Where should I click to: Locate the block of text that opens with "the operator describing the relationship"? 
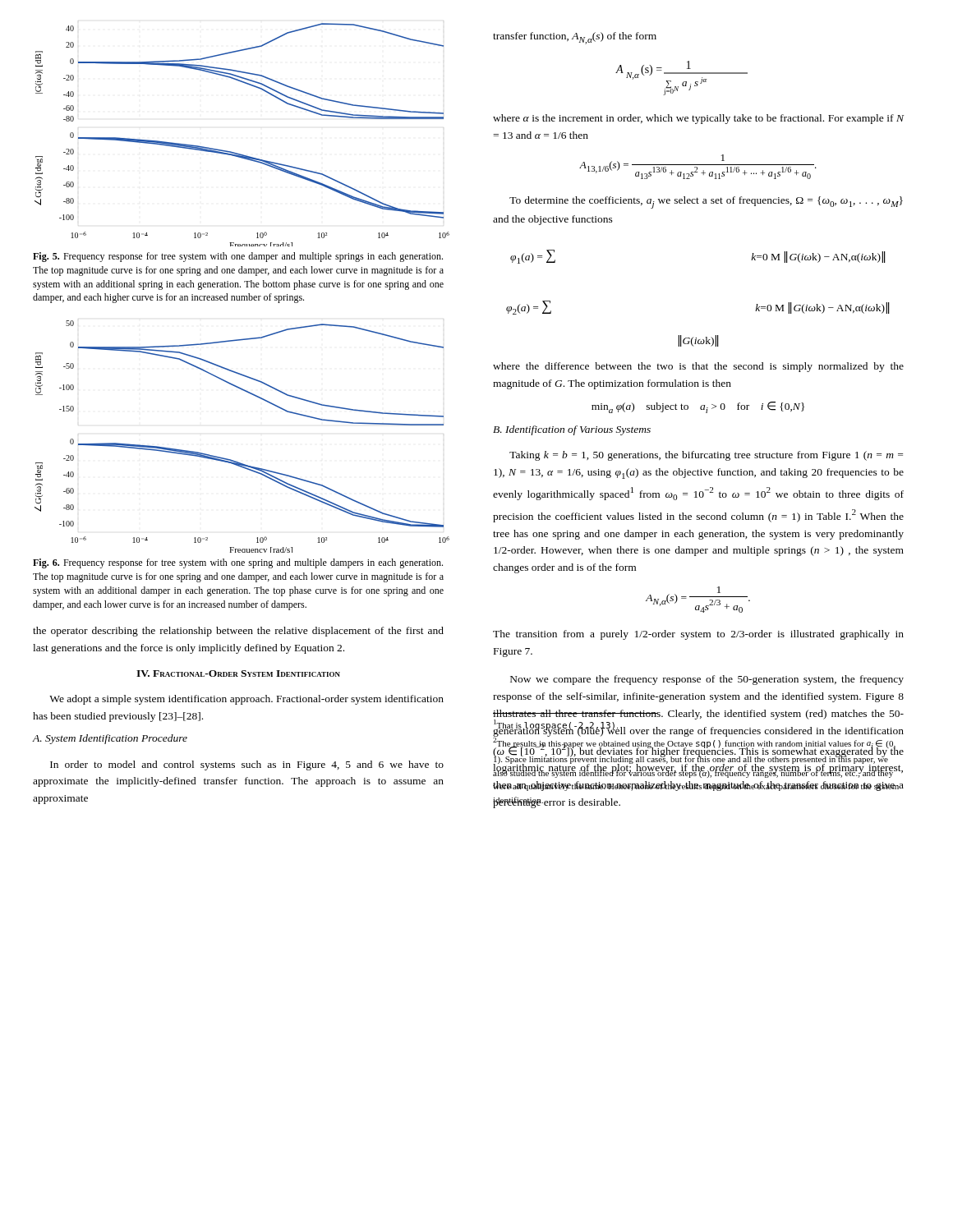click(x=238, y=640)
